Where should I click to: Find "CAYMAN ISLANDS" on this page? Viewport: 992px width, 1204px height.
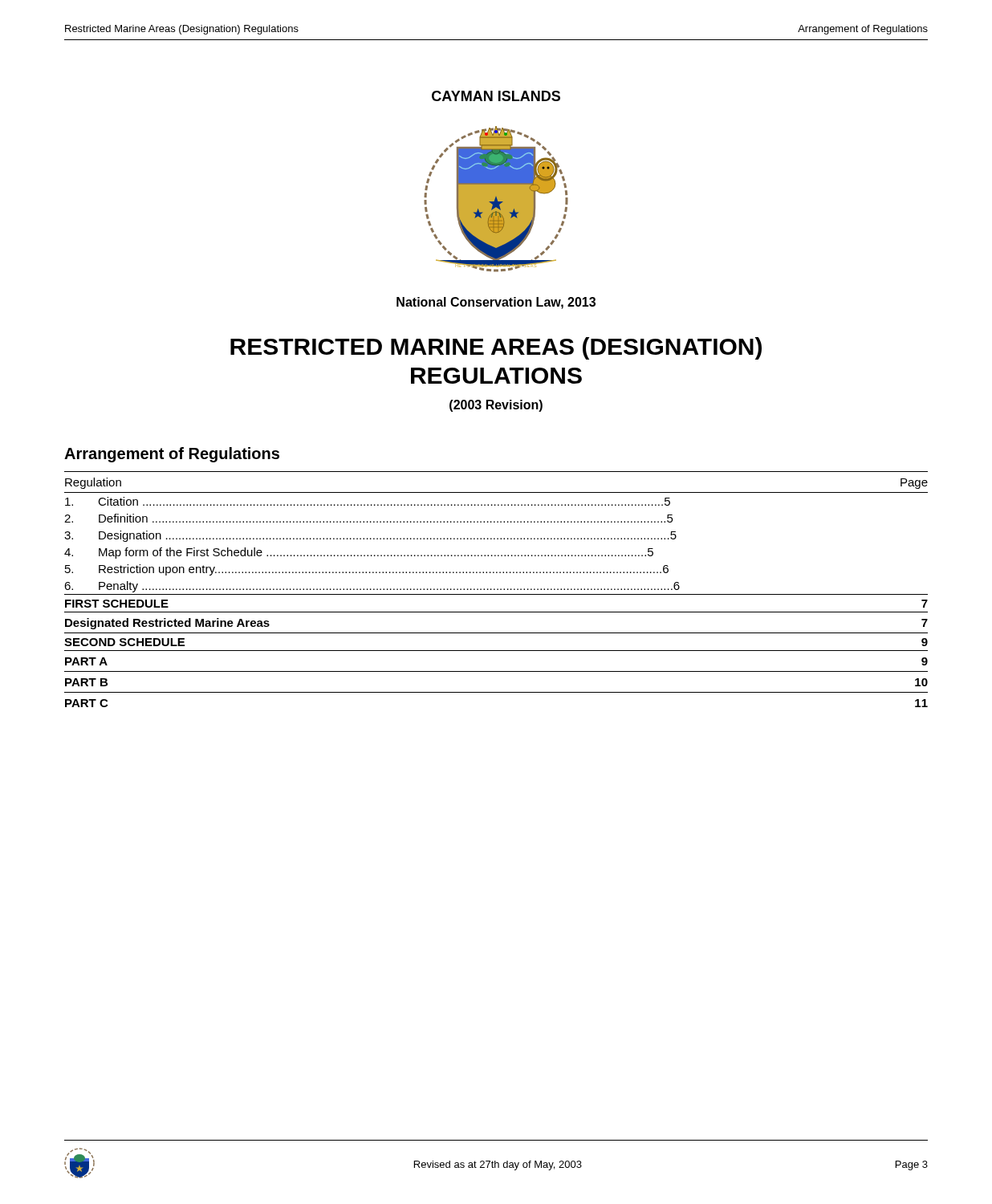pyautogui.click(x=496, y=96)
